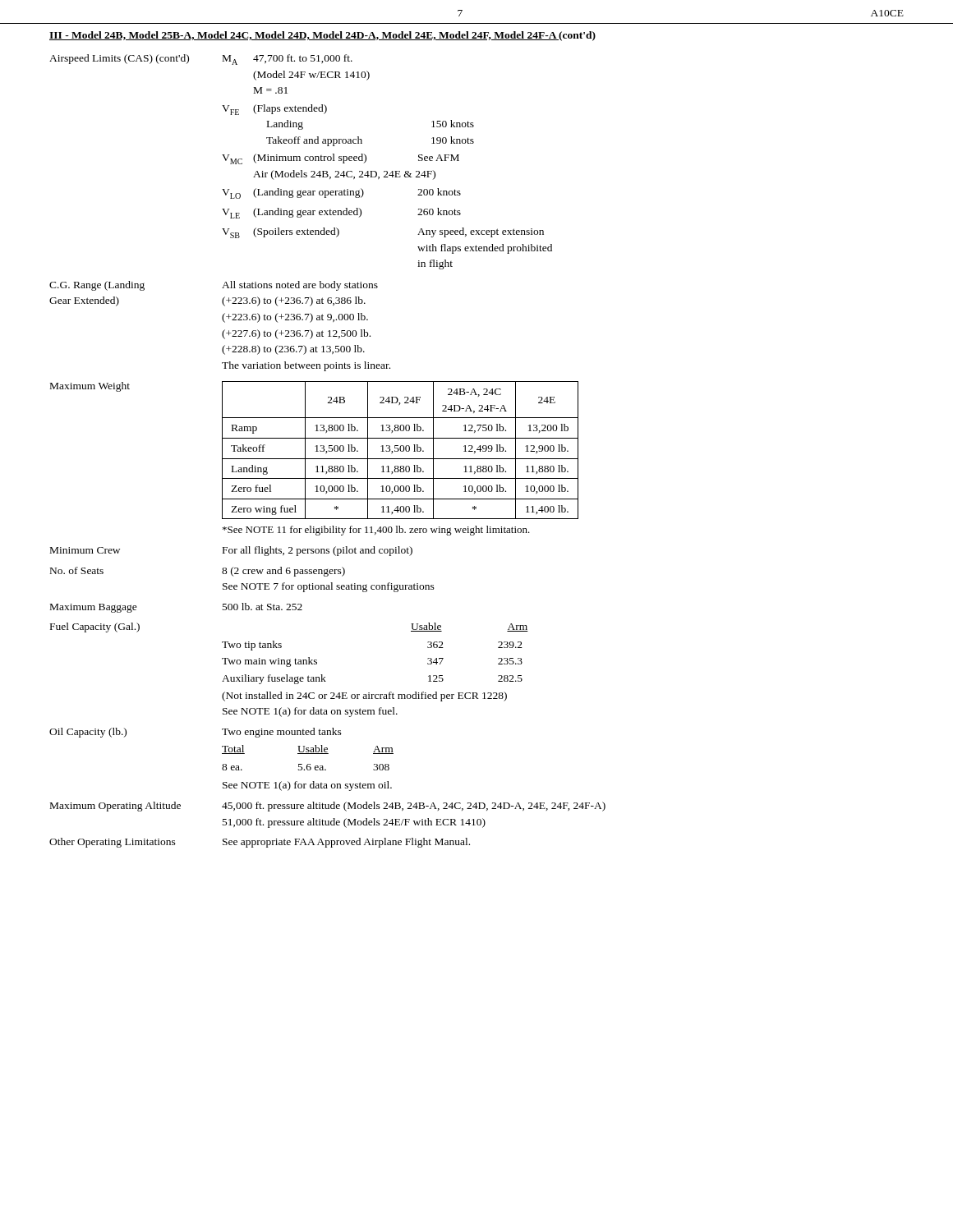Locate the text block that says "Fuel Capacity (Gal.) Usable Arm"
The image size is (953, 1232).
pos(289,670)
